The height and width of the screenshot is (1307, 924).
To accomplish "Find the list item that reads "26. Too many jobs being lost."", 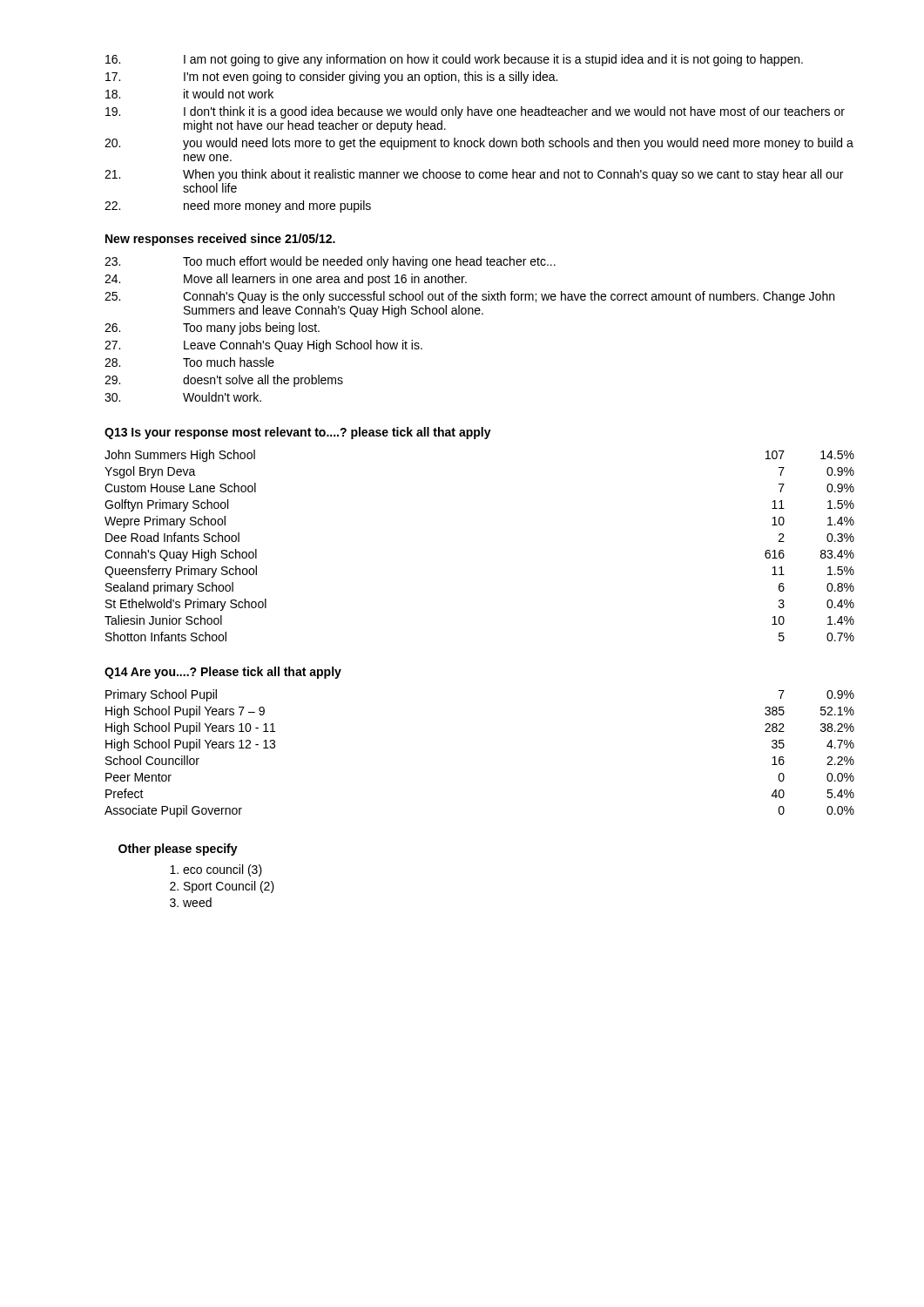I will [212, 328].
